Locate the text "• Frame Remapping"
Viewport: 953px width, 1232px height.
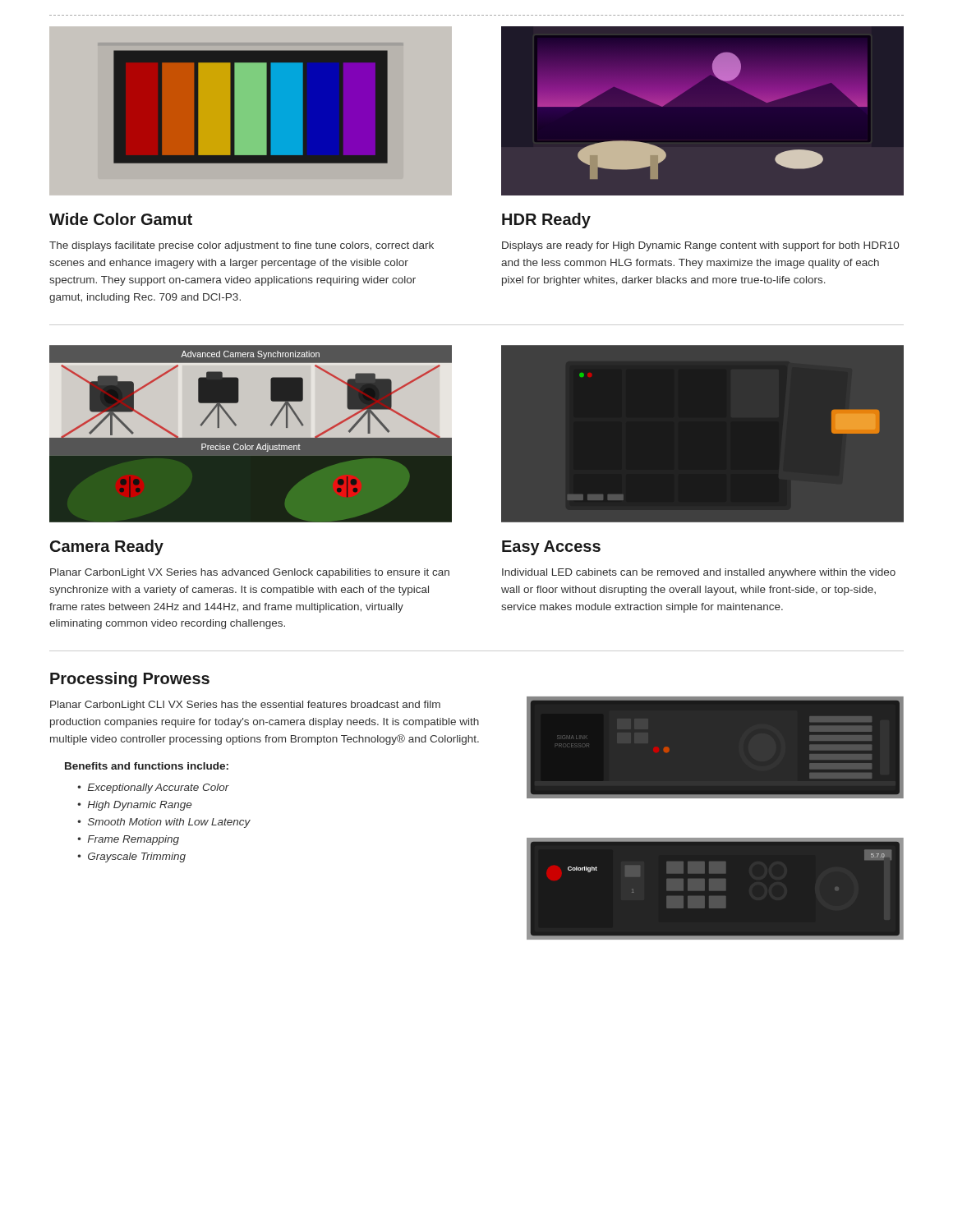pos(128,839)
